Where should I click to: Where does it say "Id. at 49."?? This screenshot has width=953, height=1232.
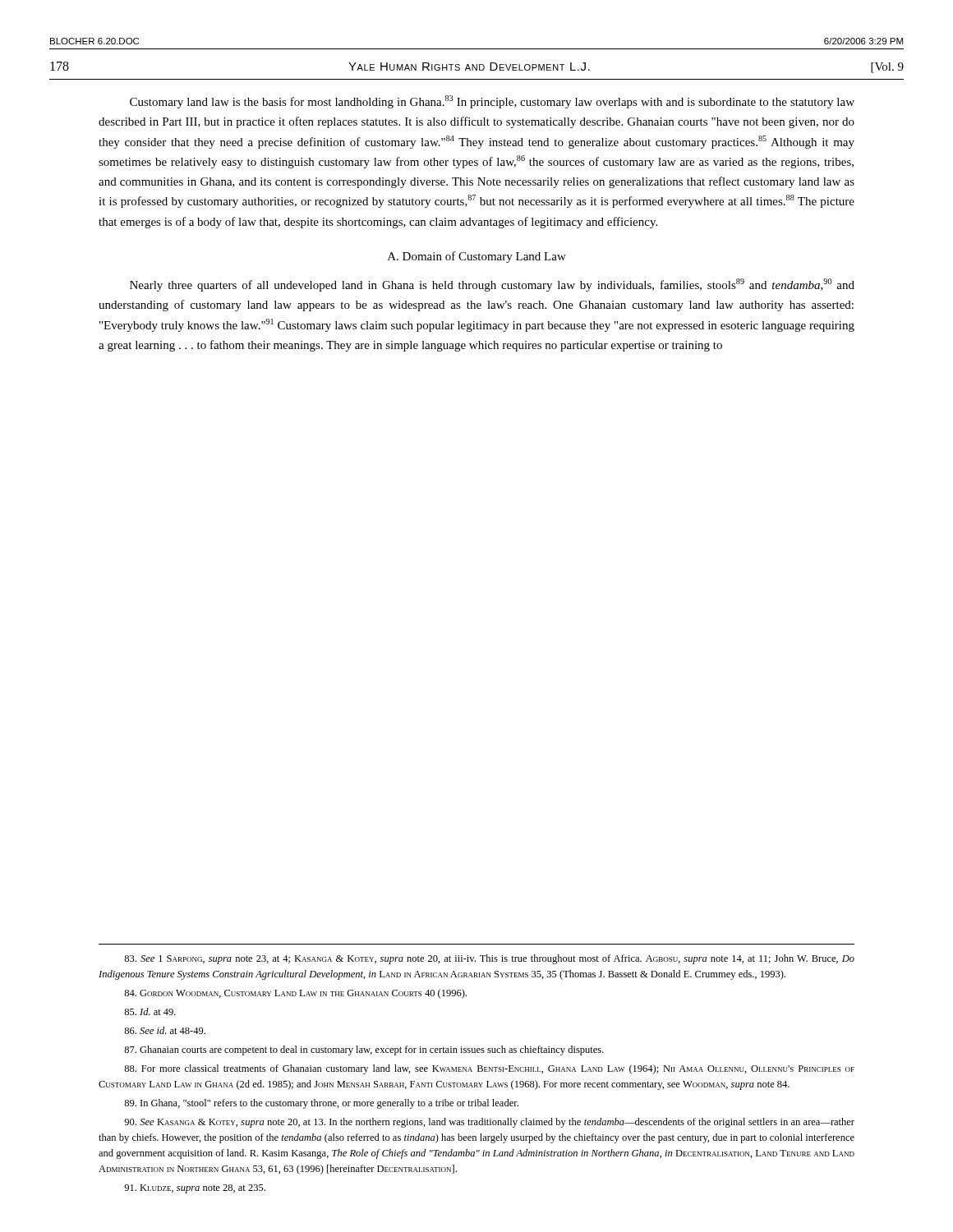(150, 1012)
